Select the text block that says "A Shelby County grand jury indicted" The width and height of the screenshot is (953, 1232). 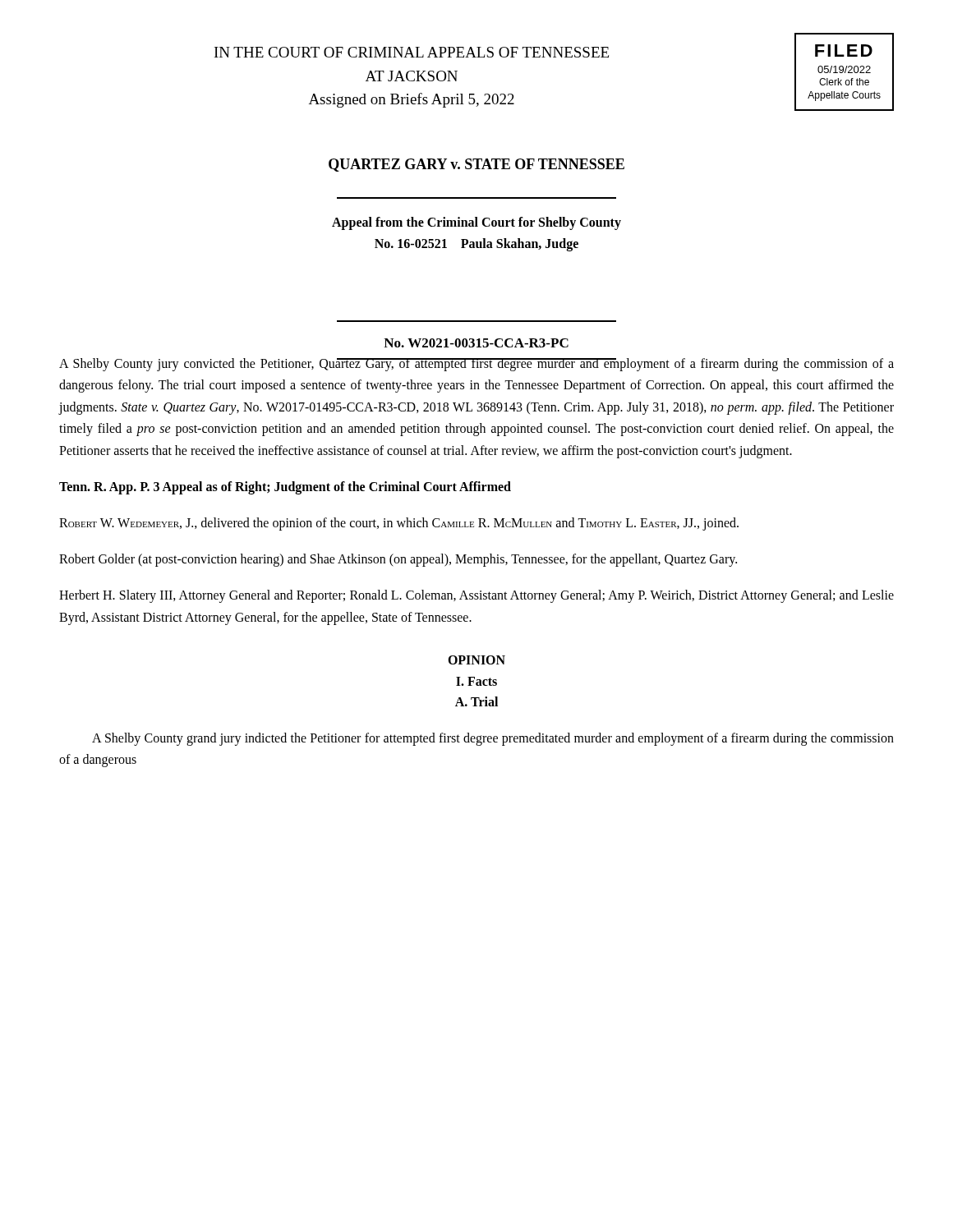click(x=476, y=749)
